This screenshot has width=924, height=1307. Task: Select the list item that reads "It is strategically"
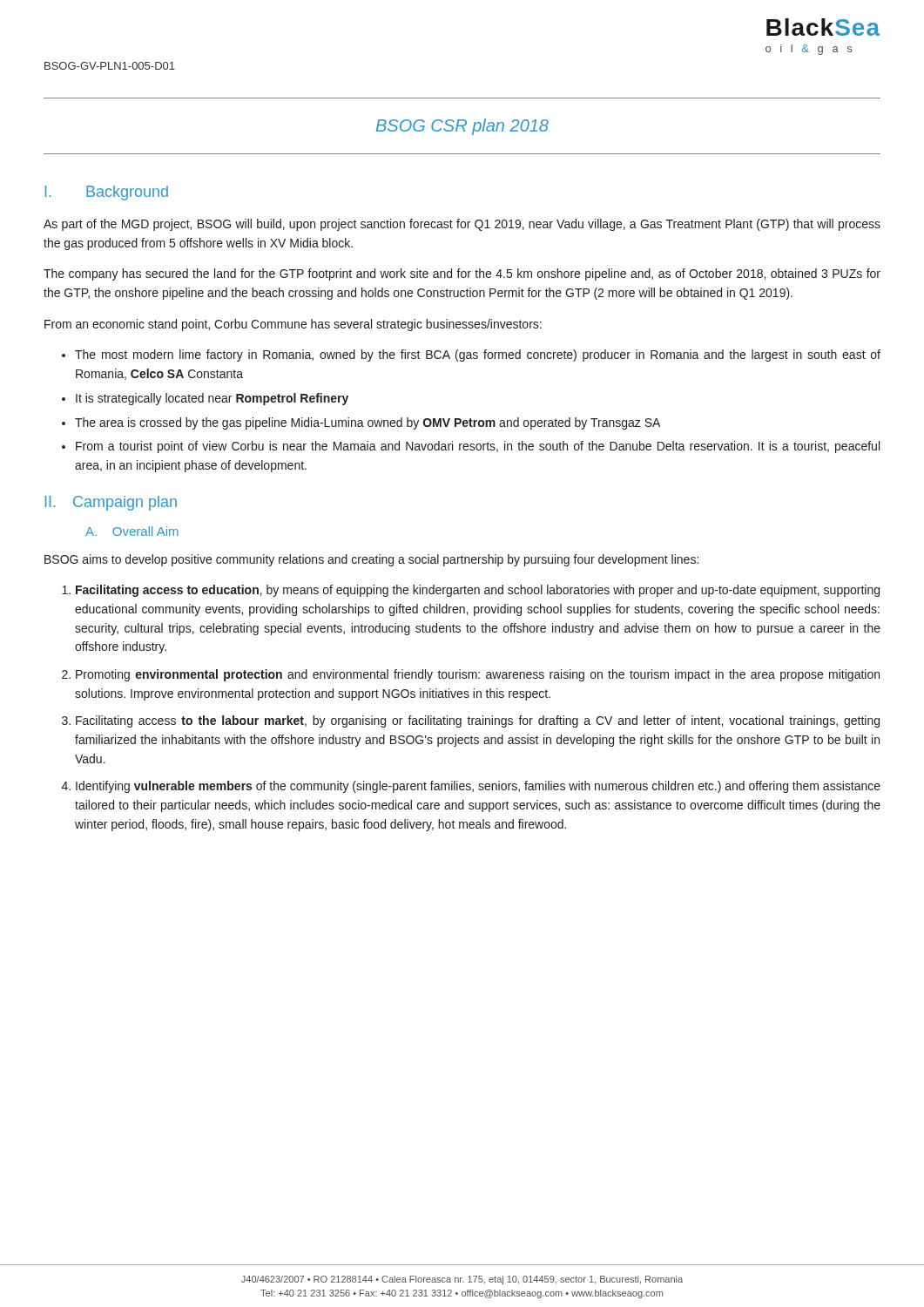(212, 398)
